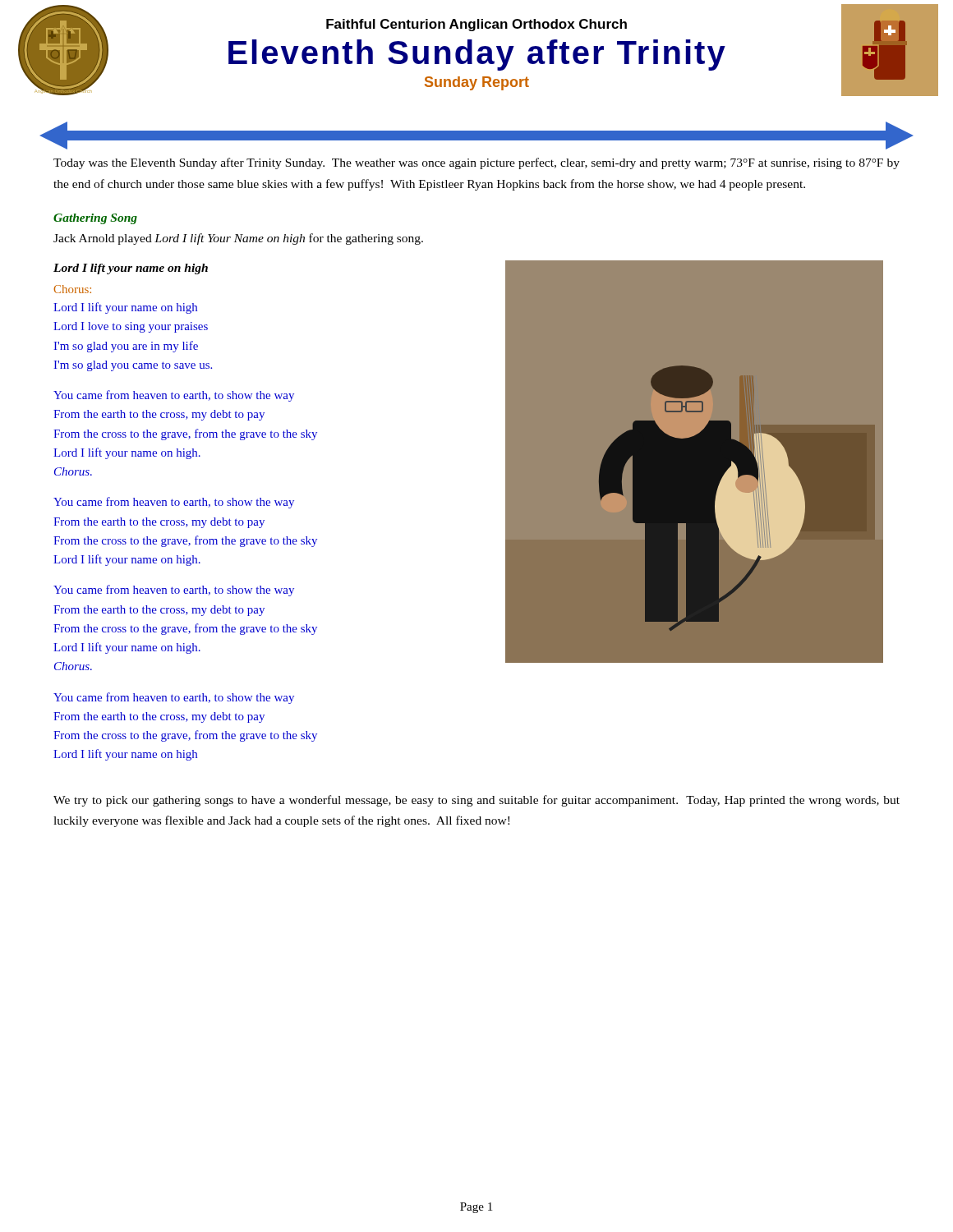953x1232 pixels.
Task: Find the element starting "Today was the Eleventh Sunday after Trinity"
Action: click(476, 173)
